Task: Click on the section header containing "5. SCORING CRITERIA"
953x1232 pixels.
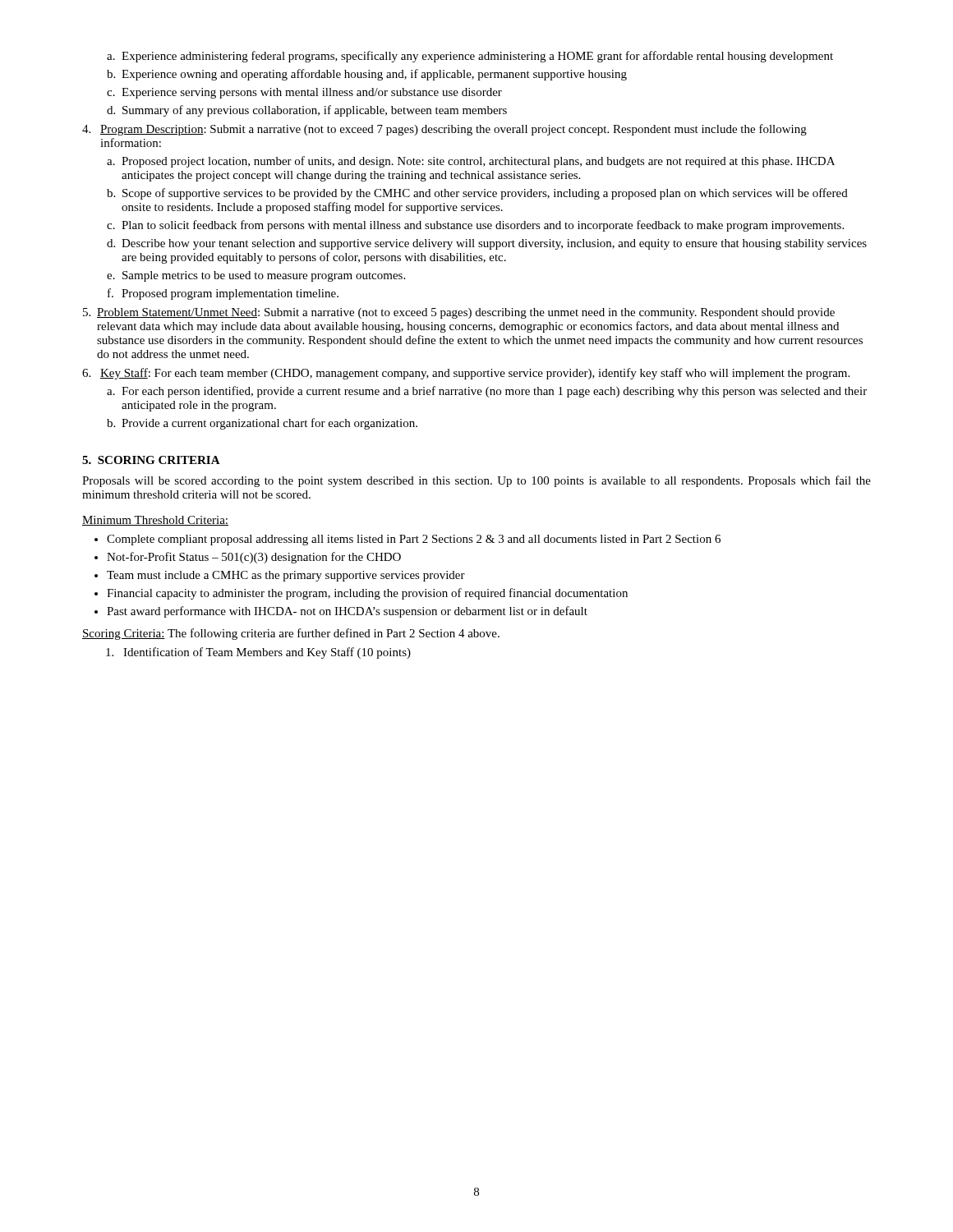Action: (151, 460)
